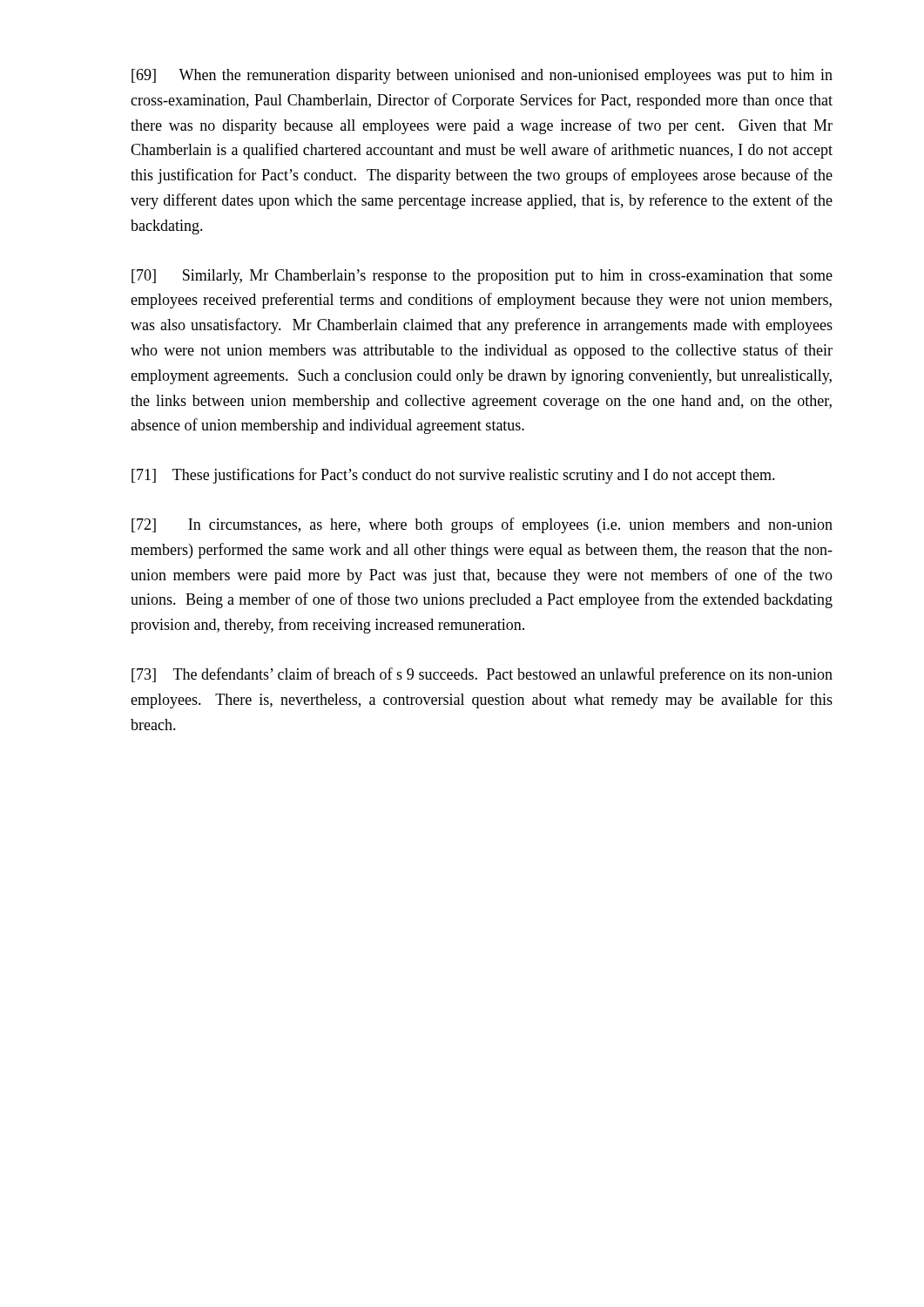This screenshot has width=924, height=1307.
Task: Locate the text block that says "[73] The defendants’ claim of breach of"
Action: pos(482,699)
